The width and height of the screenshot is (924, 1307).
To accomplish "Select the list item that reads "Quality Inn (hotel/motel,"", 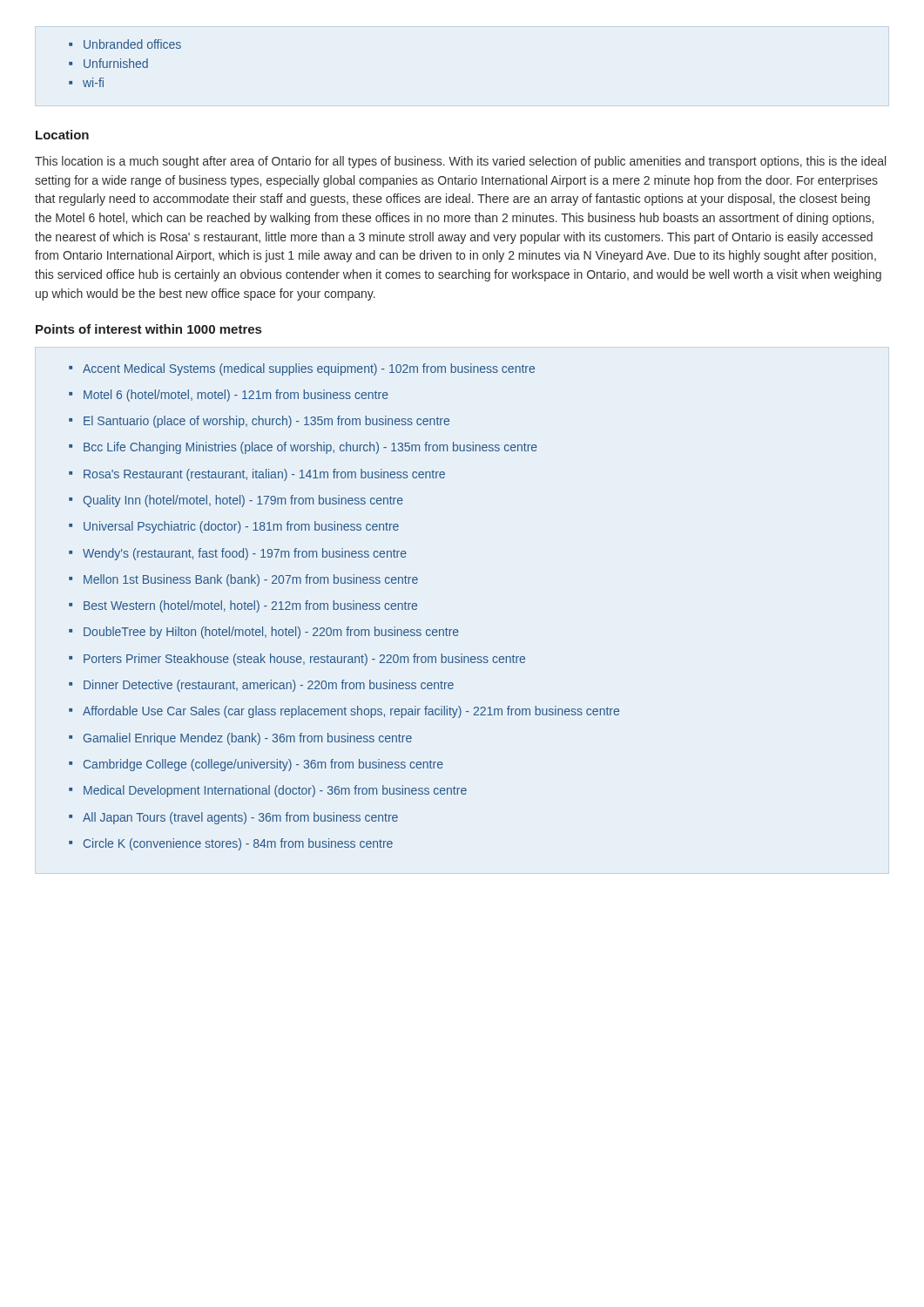I will pos(243,500).
